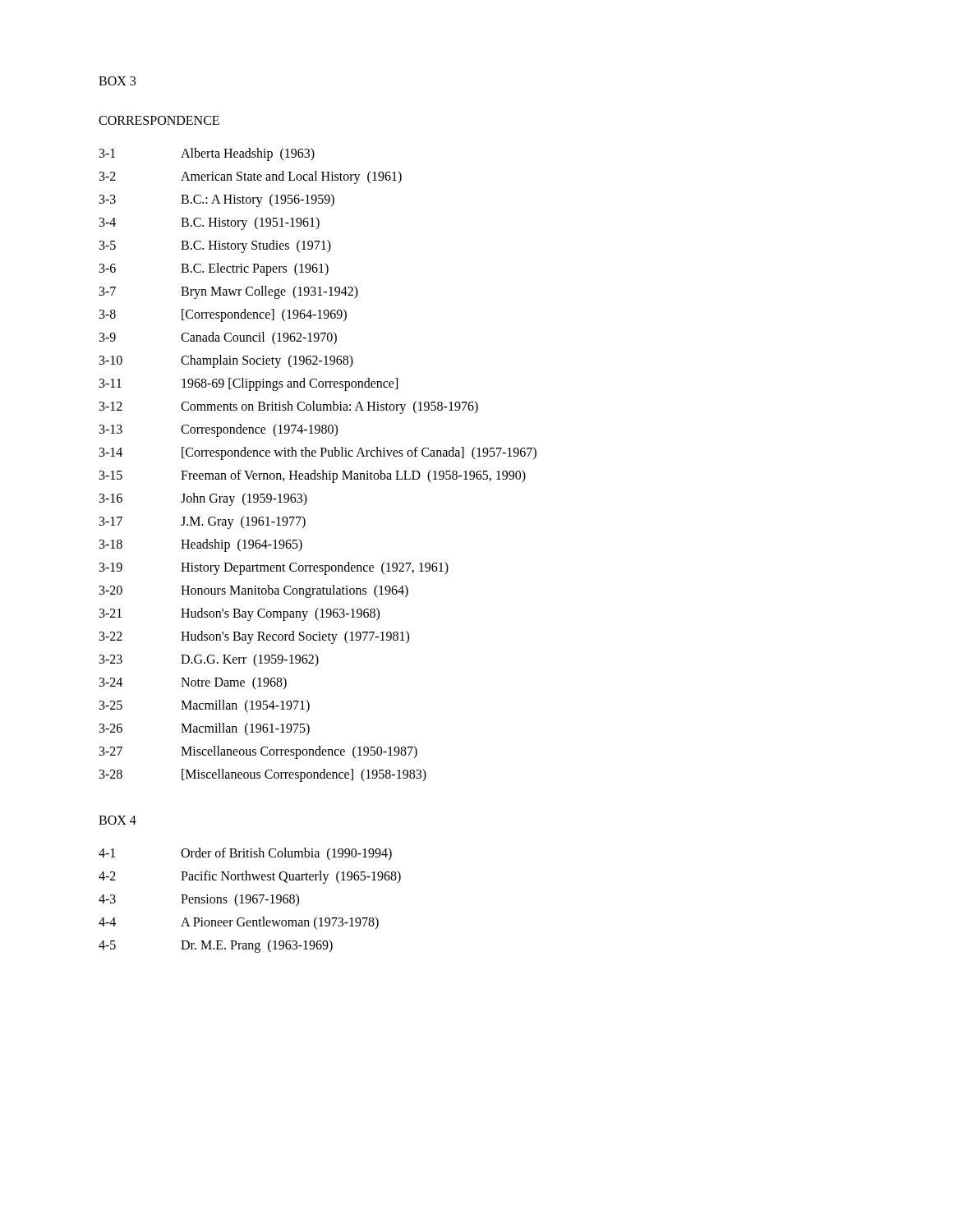Viewport: 953px width, 1232px height.
Task: Navigate to the text starting "3-13Correspondence (1974-1980)"
Action: pyautogui.click(x=219, y=430)
